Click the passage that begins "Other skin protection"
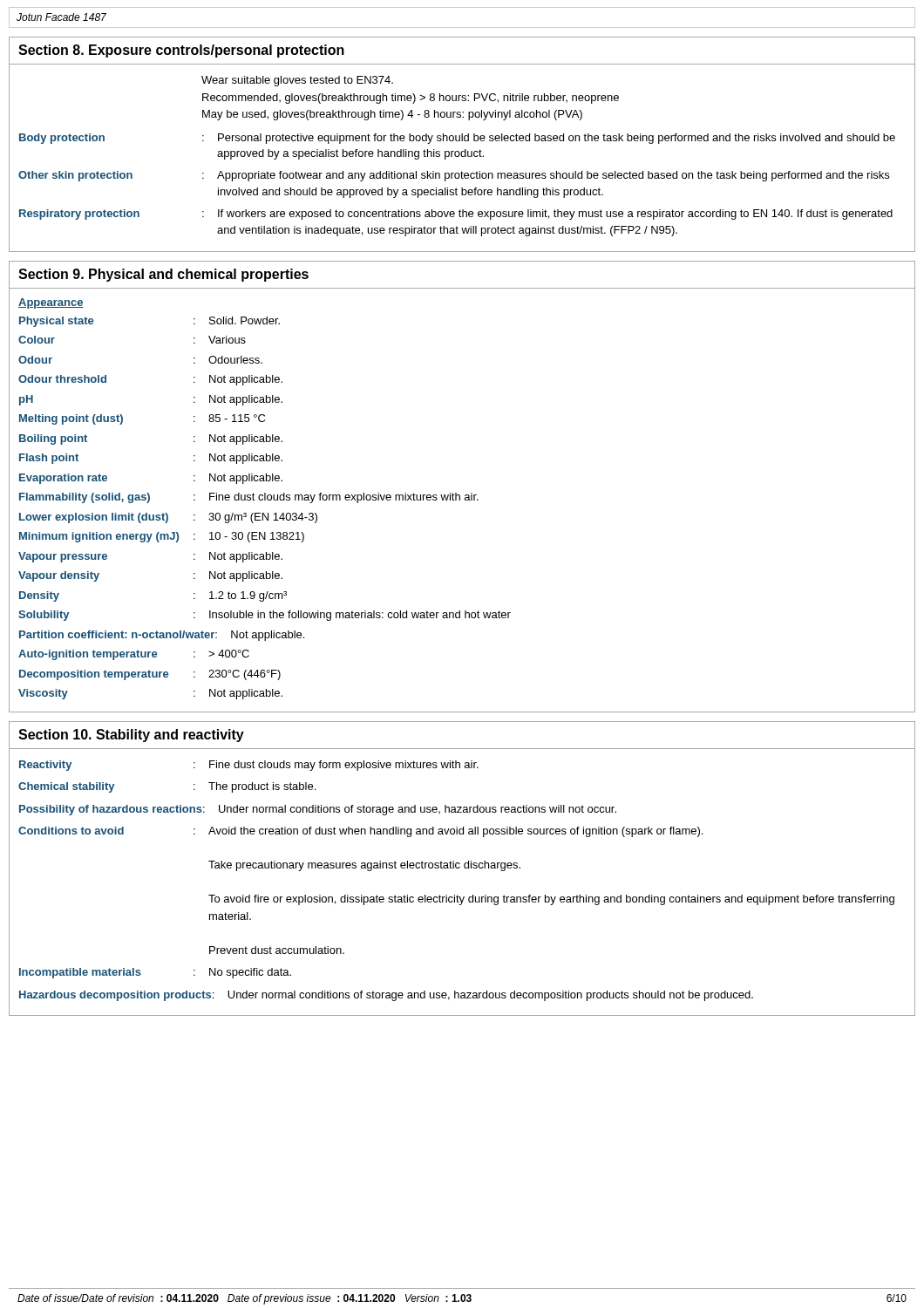The height and width of the screenshot is (1308, 924). [462, 184]
